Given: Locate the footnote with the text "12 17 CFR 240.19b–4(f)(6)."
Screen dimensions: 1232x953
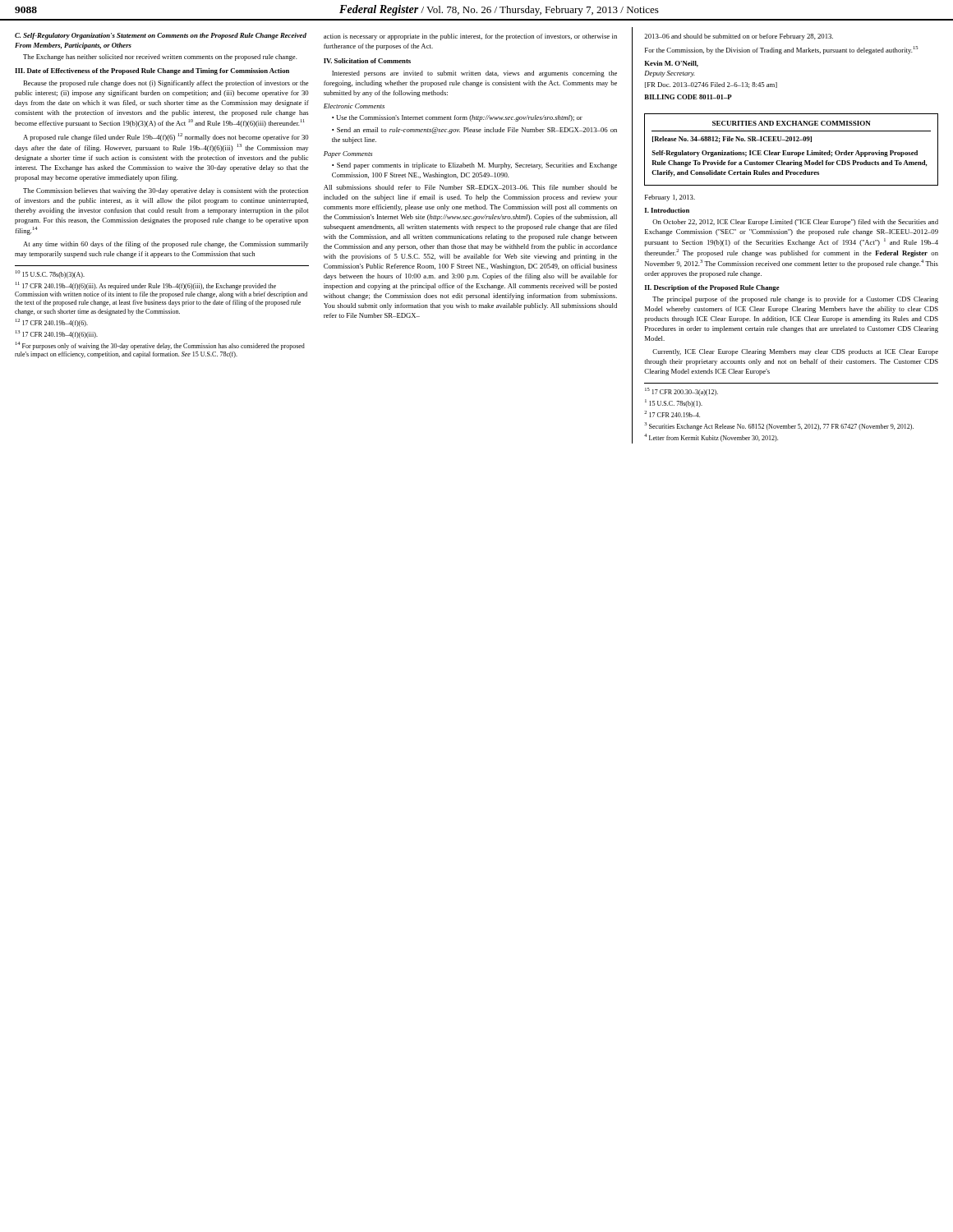Looking at the screenshot, I should coord(51,322).
